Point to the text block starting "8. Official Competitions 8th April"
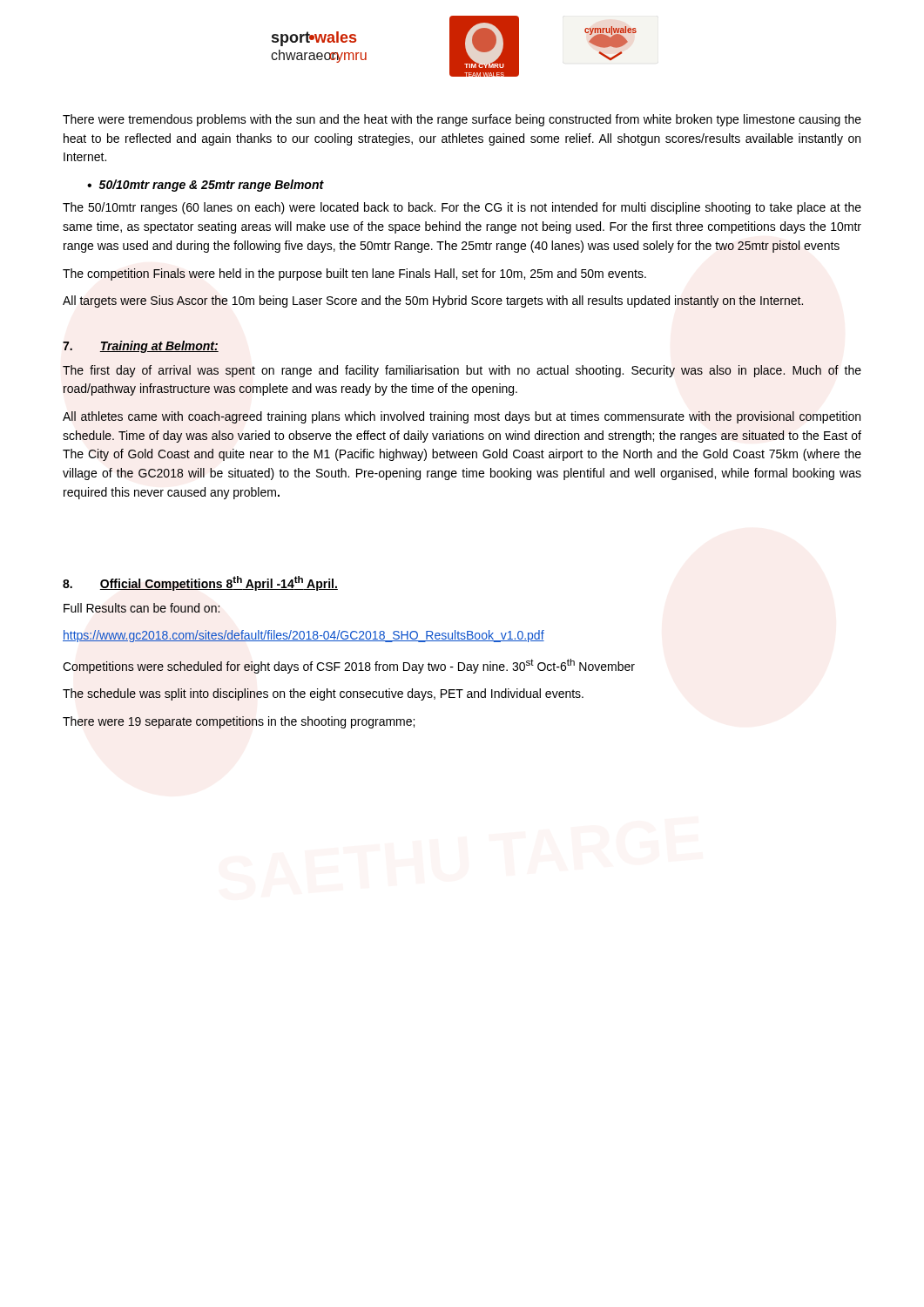This screenshot has width=924, height=1307. [200, 582]
